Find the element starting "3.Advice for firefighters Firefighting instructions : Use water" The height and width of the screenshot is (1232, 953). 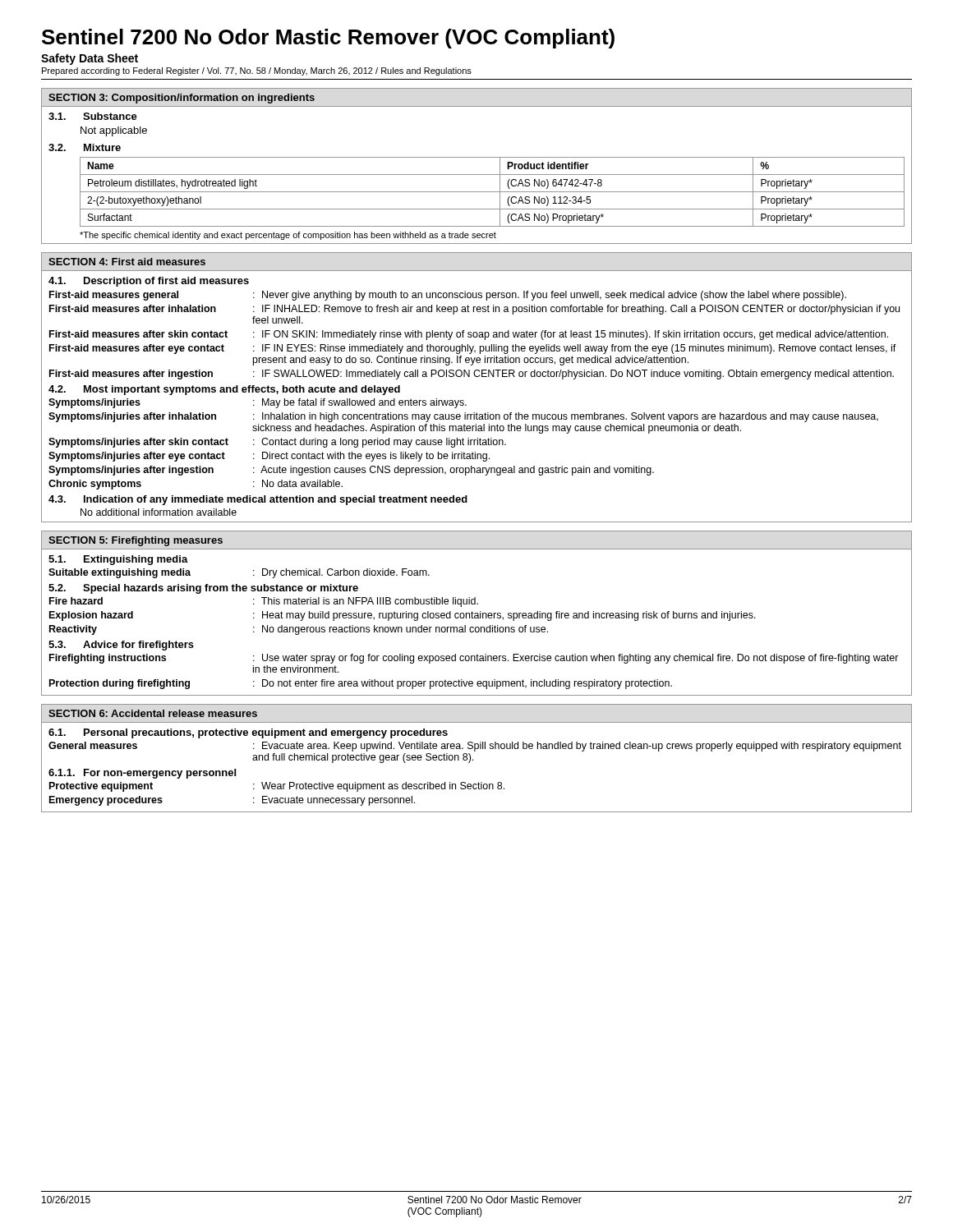[476, 664]
